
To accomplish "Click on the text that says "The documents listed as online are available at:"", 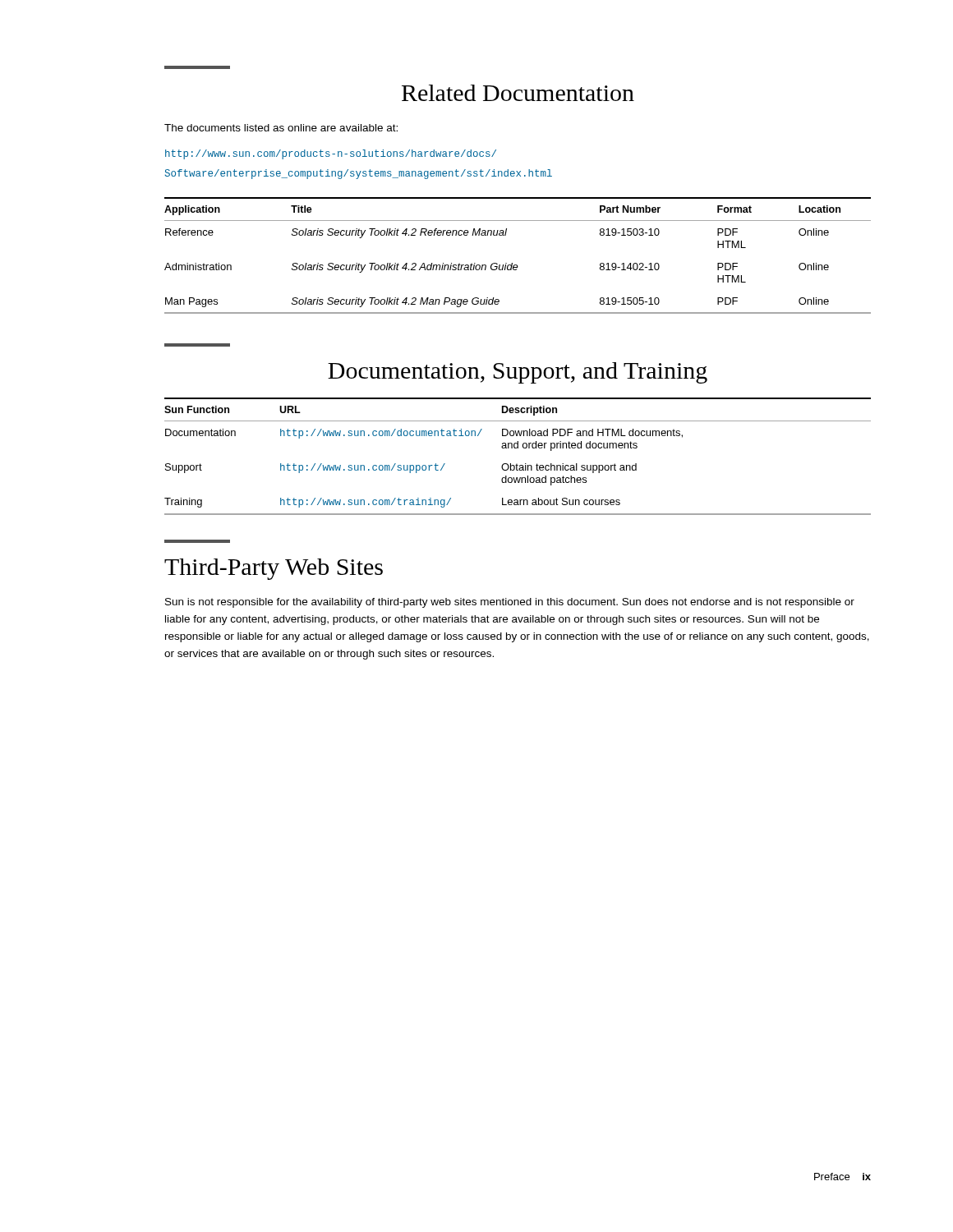I will pos(281,128).
